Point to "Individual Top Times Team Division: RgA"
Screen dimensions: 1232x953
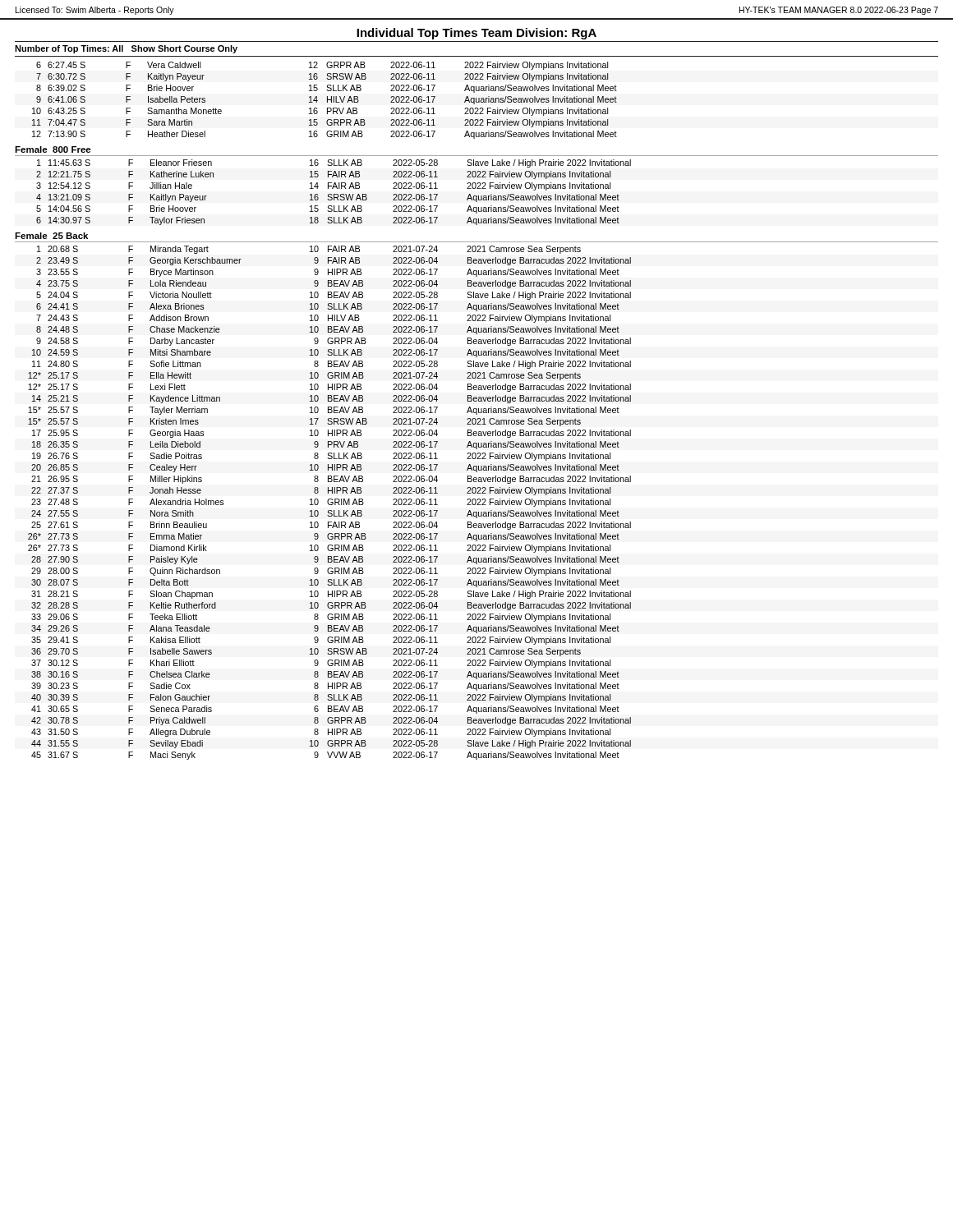476,32
